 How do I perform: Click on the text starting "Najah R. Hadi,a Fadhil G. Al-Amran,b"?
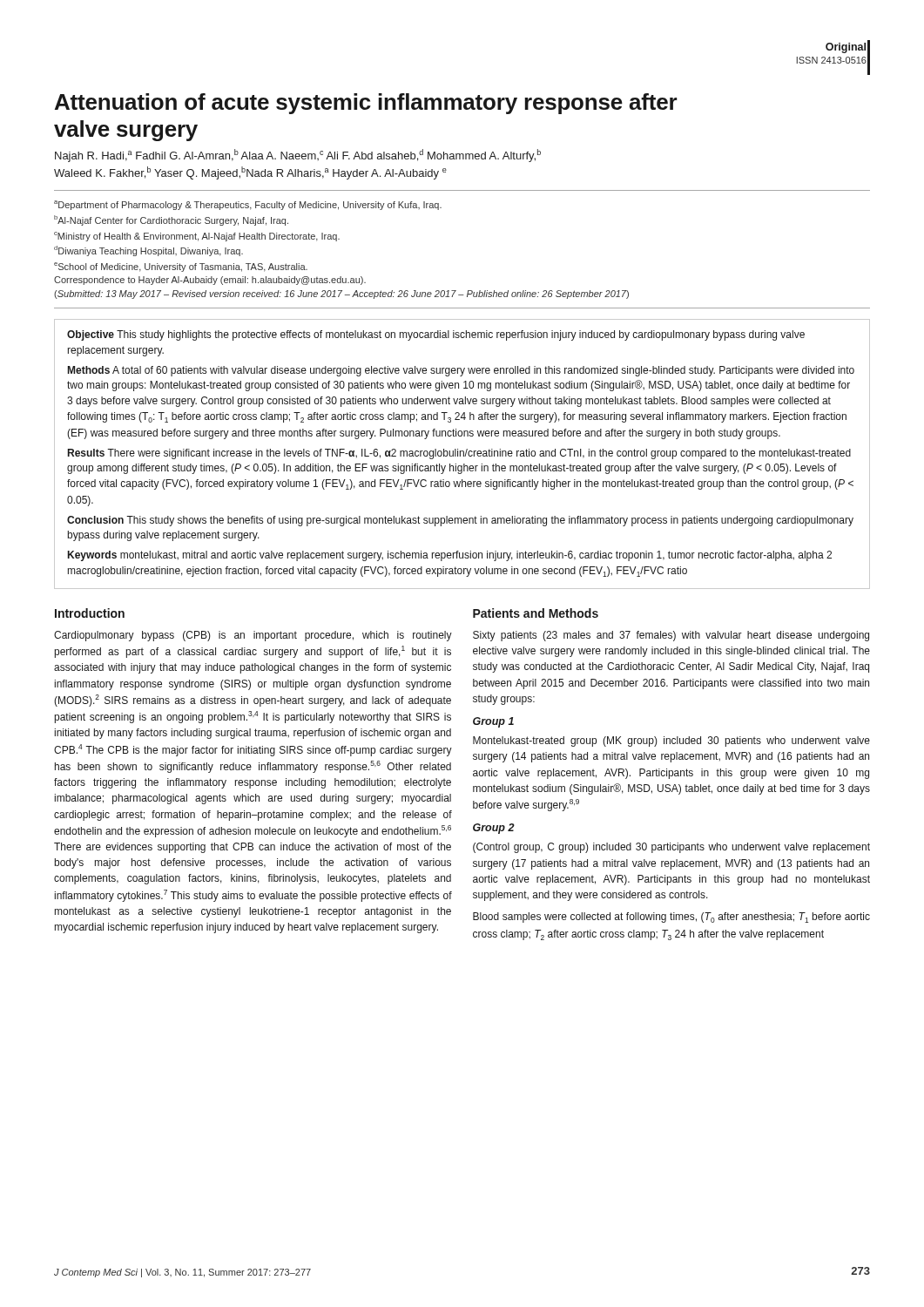(x=298, y=164)
